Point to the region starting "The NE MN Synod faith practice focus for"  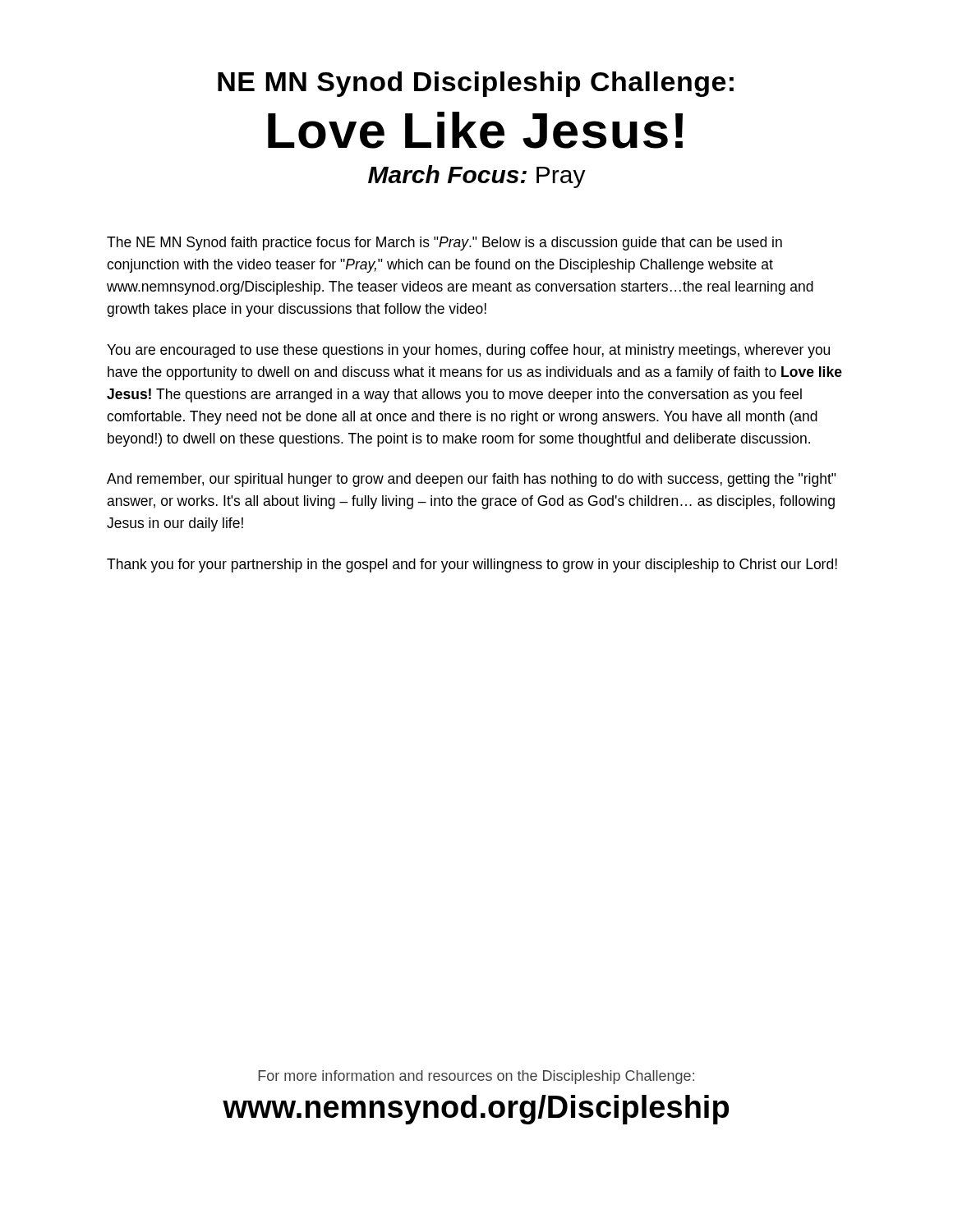[x=460, y=276]
